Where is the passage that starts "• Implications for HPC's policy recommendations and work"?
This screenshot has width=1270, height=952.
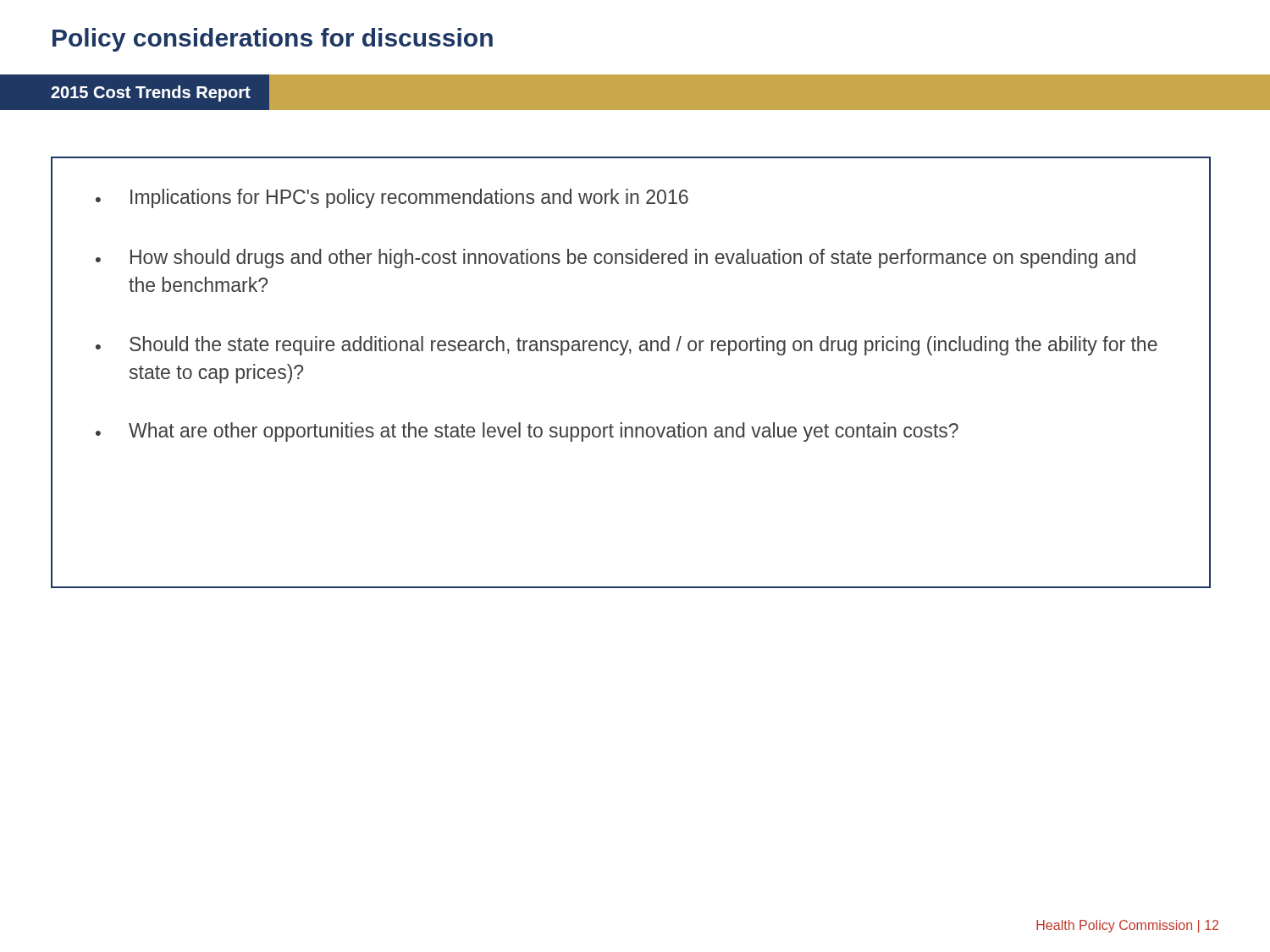[392, 198]
